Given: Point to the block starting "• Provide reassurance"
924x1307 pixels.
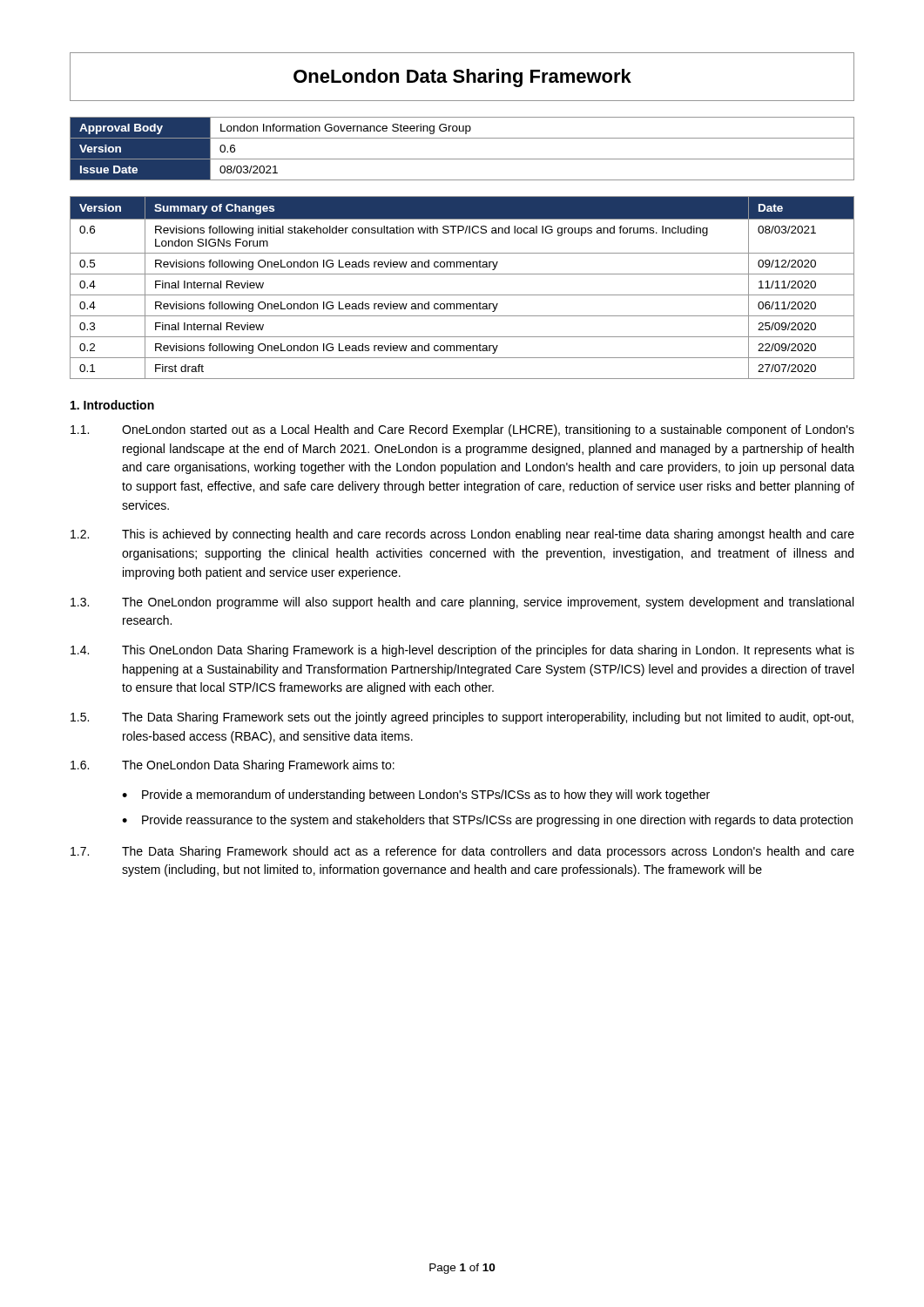Looking at the screenshot, I should [x=488, y=822].
